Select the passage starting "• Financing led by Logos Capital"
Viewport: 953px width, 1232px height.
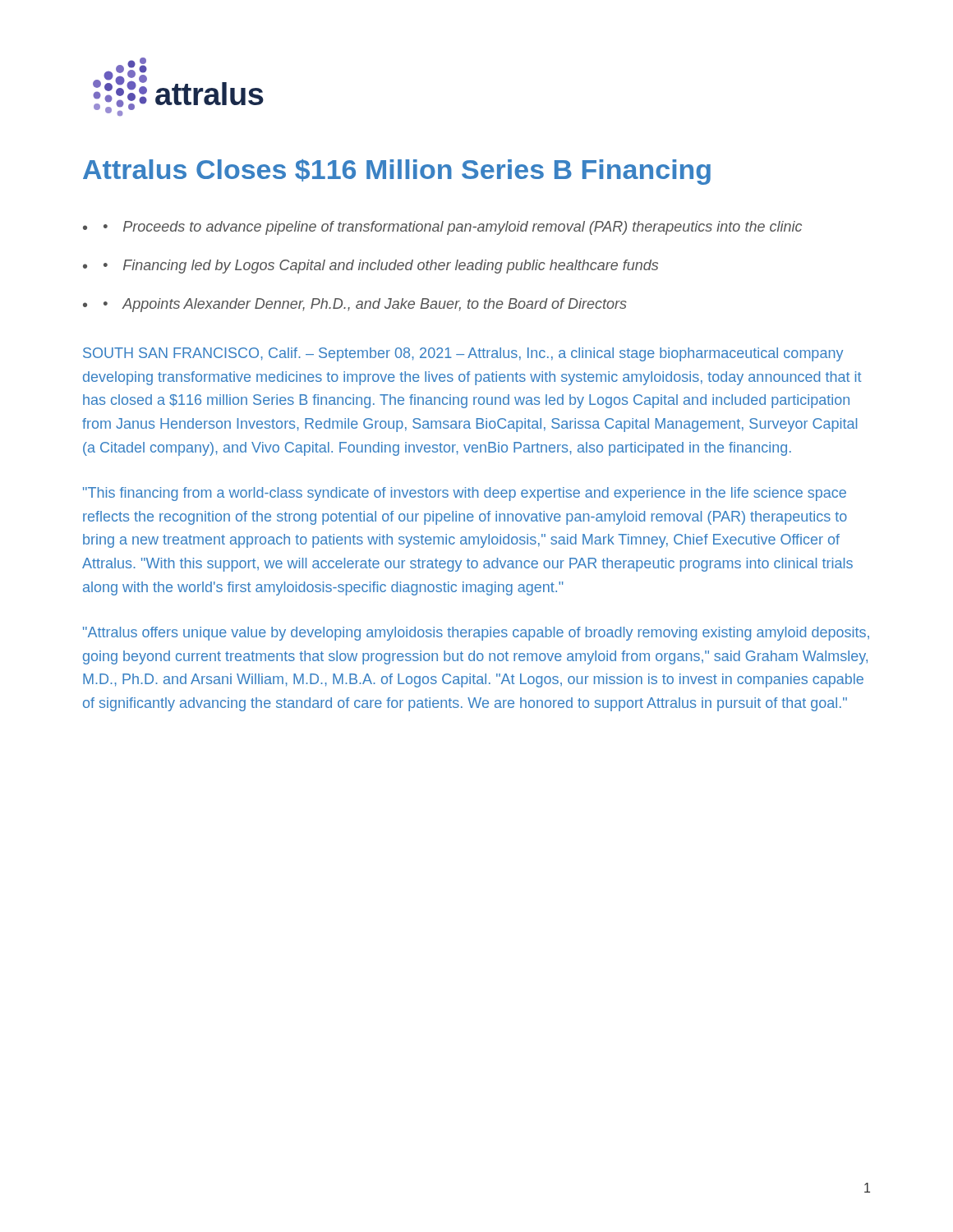click(x=381, y=265)
